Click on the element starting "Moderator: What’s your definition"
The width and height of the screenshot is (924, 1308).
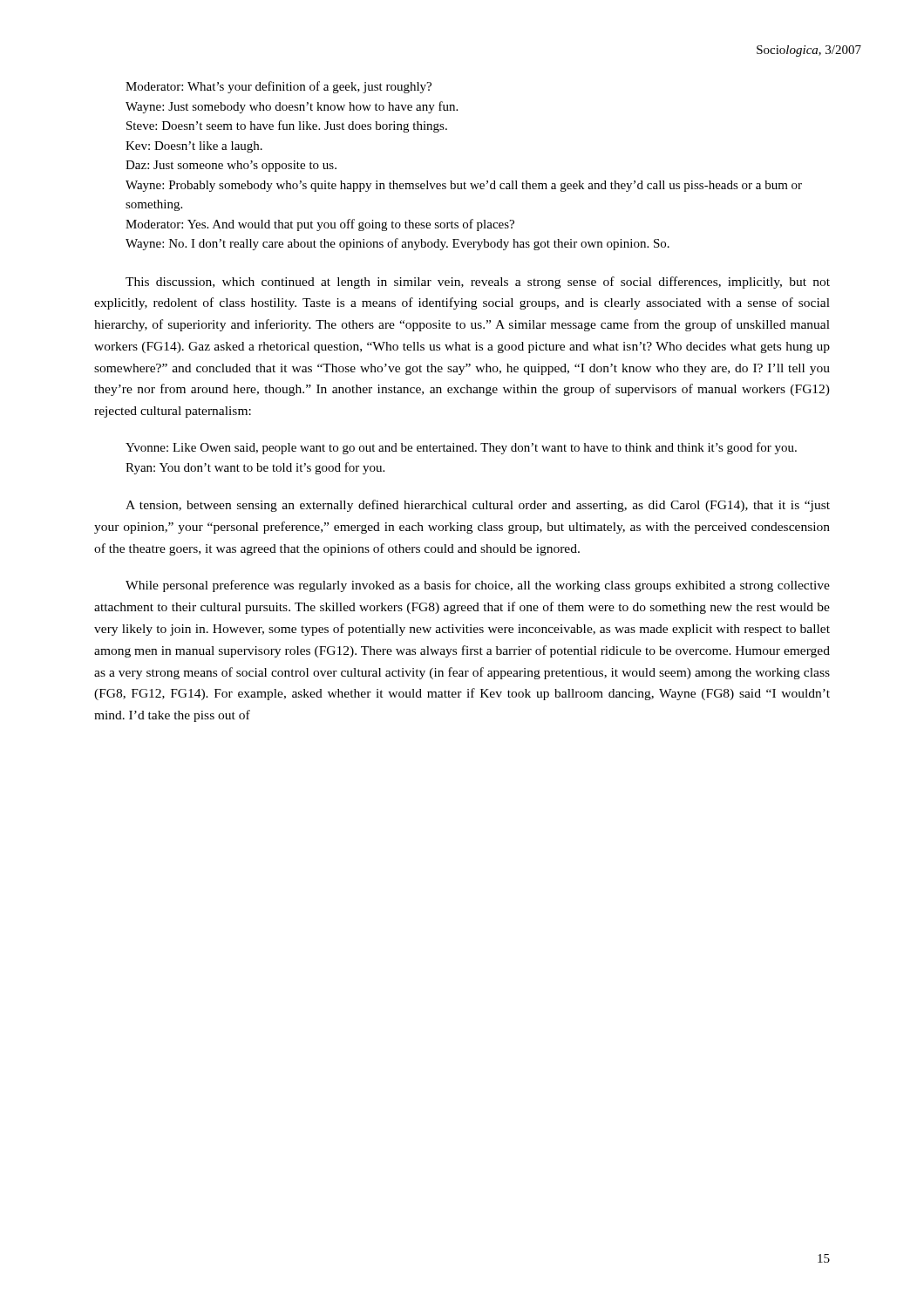point(279,87)
